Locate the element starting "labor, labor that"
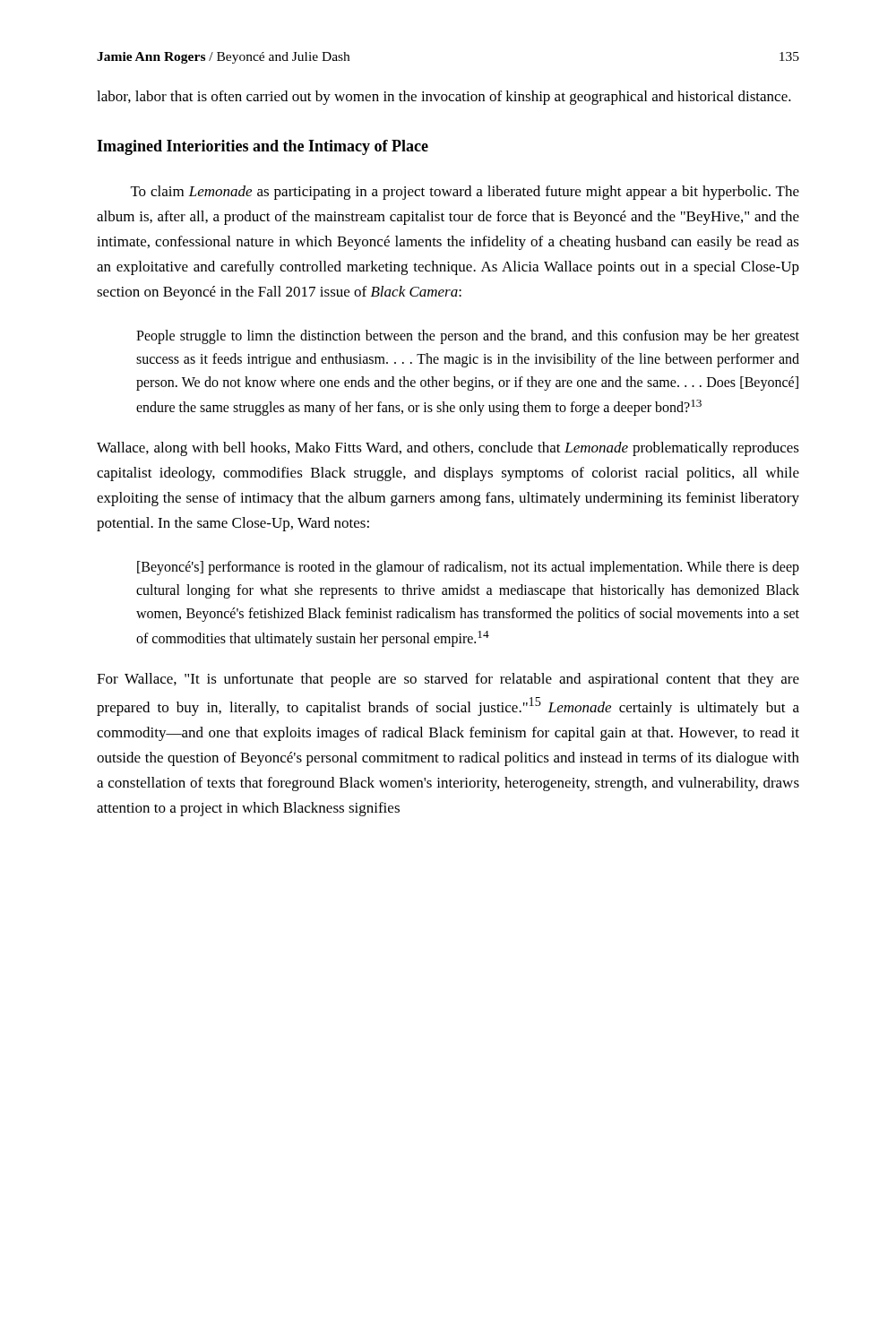 click(444, 96)
